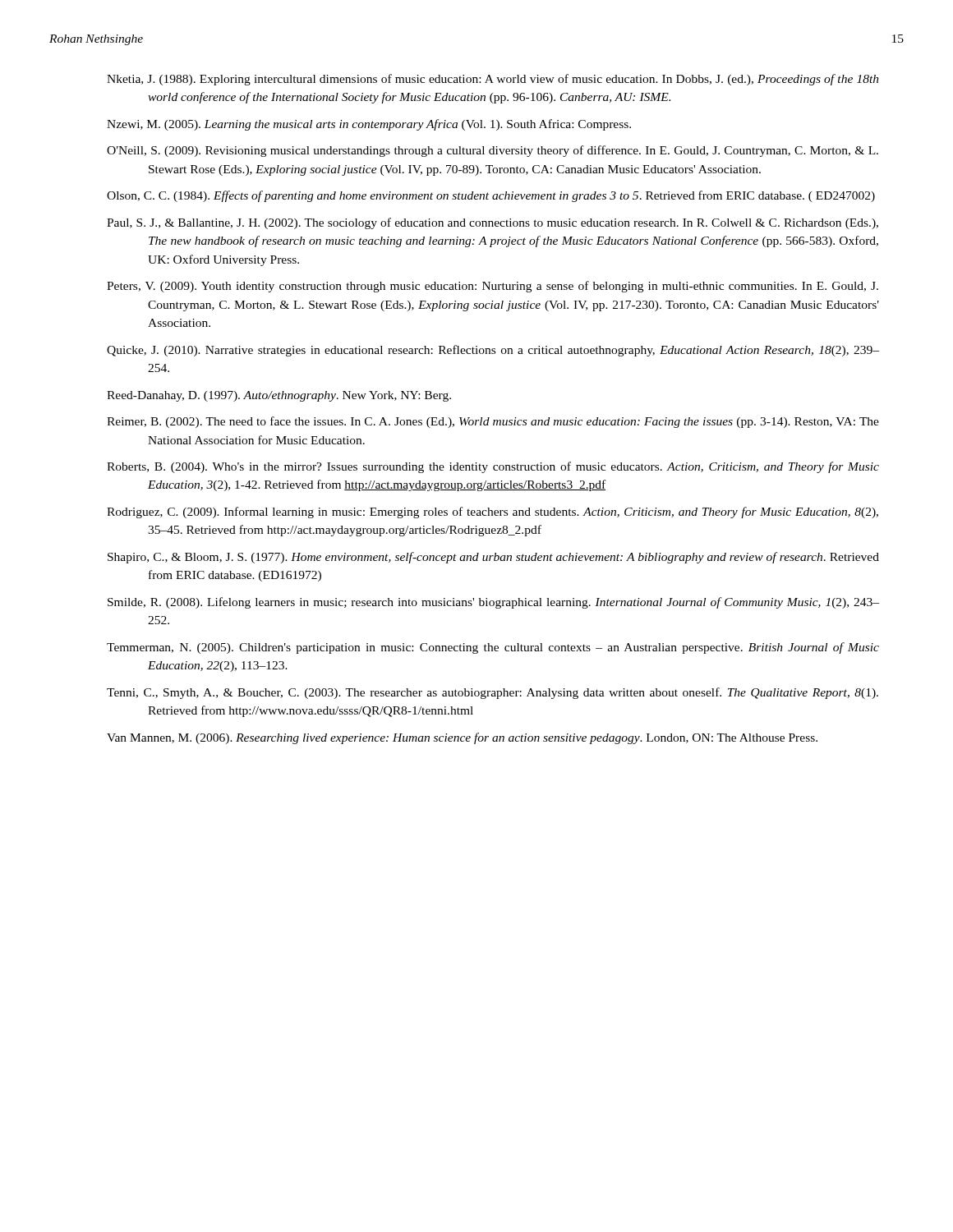Where is the passage that starts "O'Neill, S. (2009). Revisioning musical understandings through a"?
Viewport: 953px width, 1232px height.
tap(493, 159)
